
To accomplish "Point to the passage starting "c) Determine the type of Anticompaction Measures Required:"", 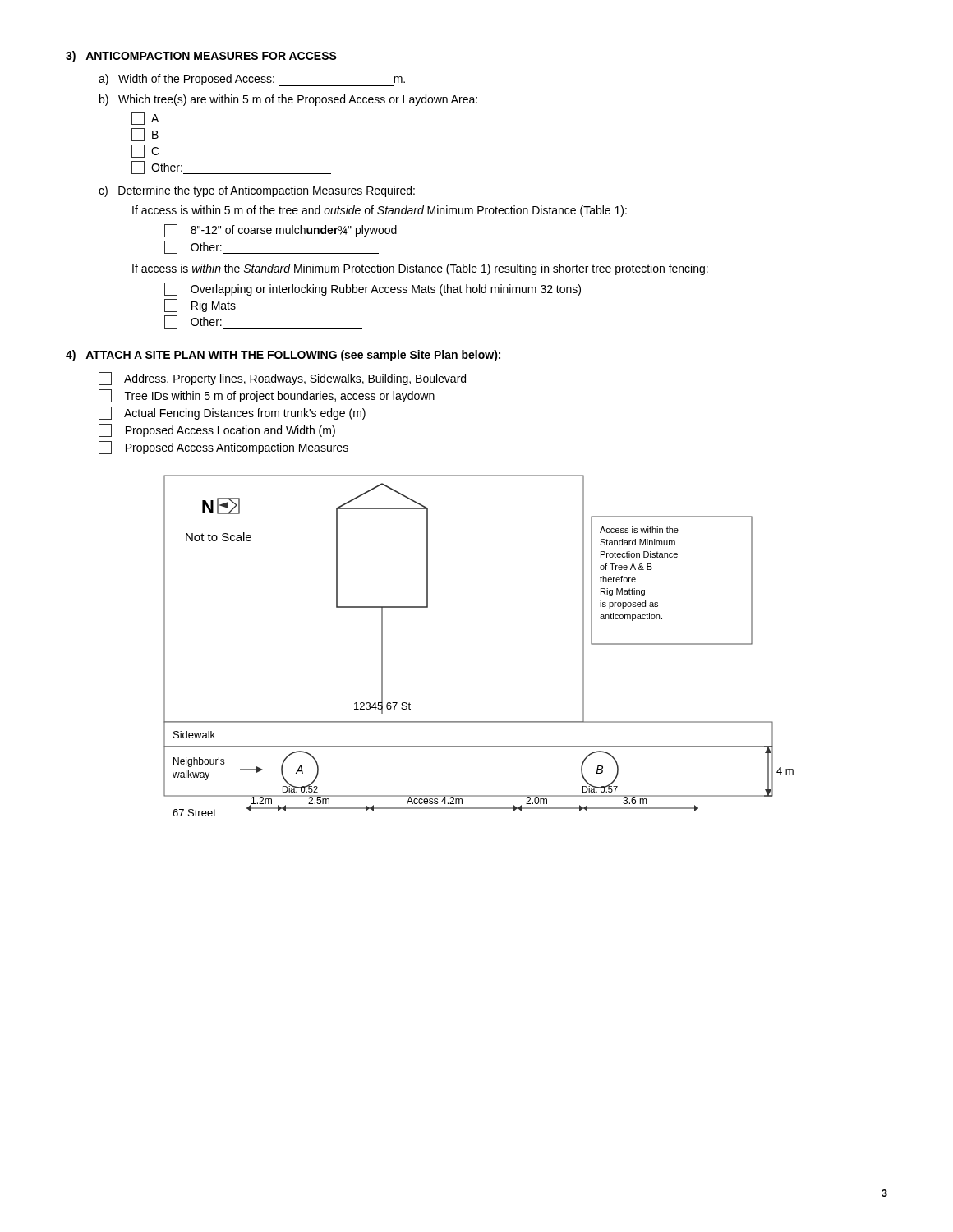I will [x=257, y=191].
